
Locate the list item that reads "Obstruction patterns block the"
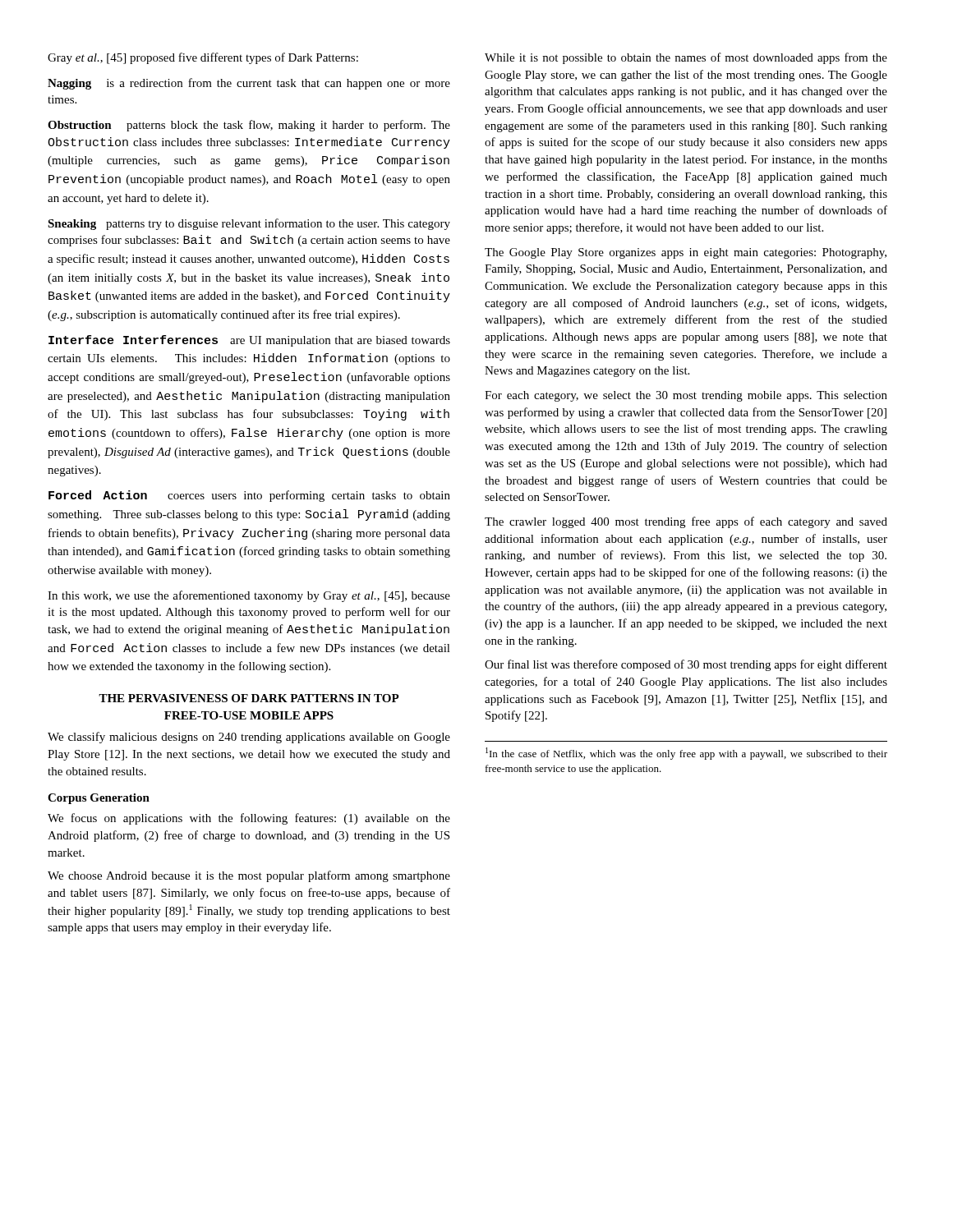click(249, 162)
